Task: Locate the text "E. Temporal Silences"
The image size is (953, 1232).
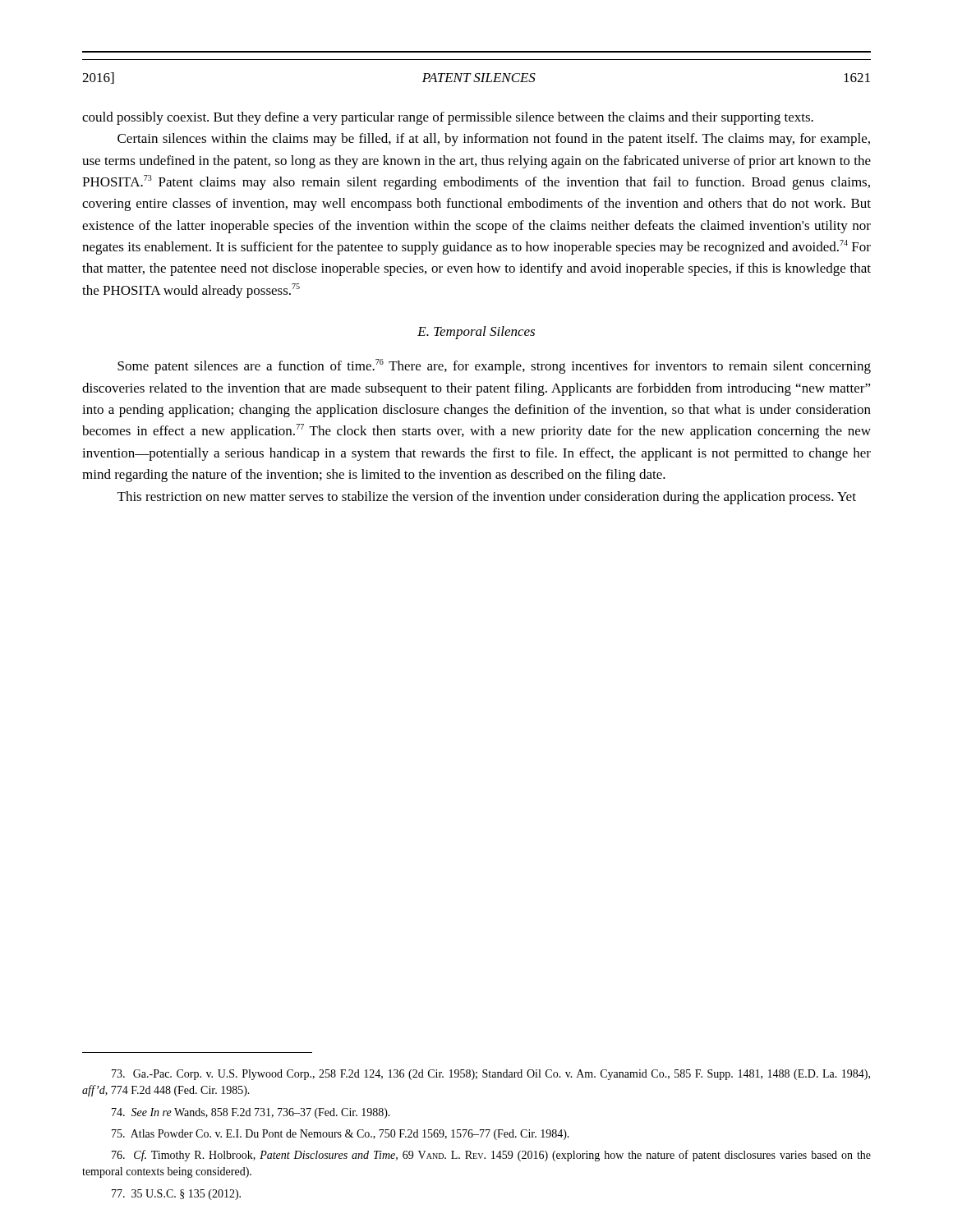Action: coord(476,331)
